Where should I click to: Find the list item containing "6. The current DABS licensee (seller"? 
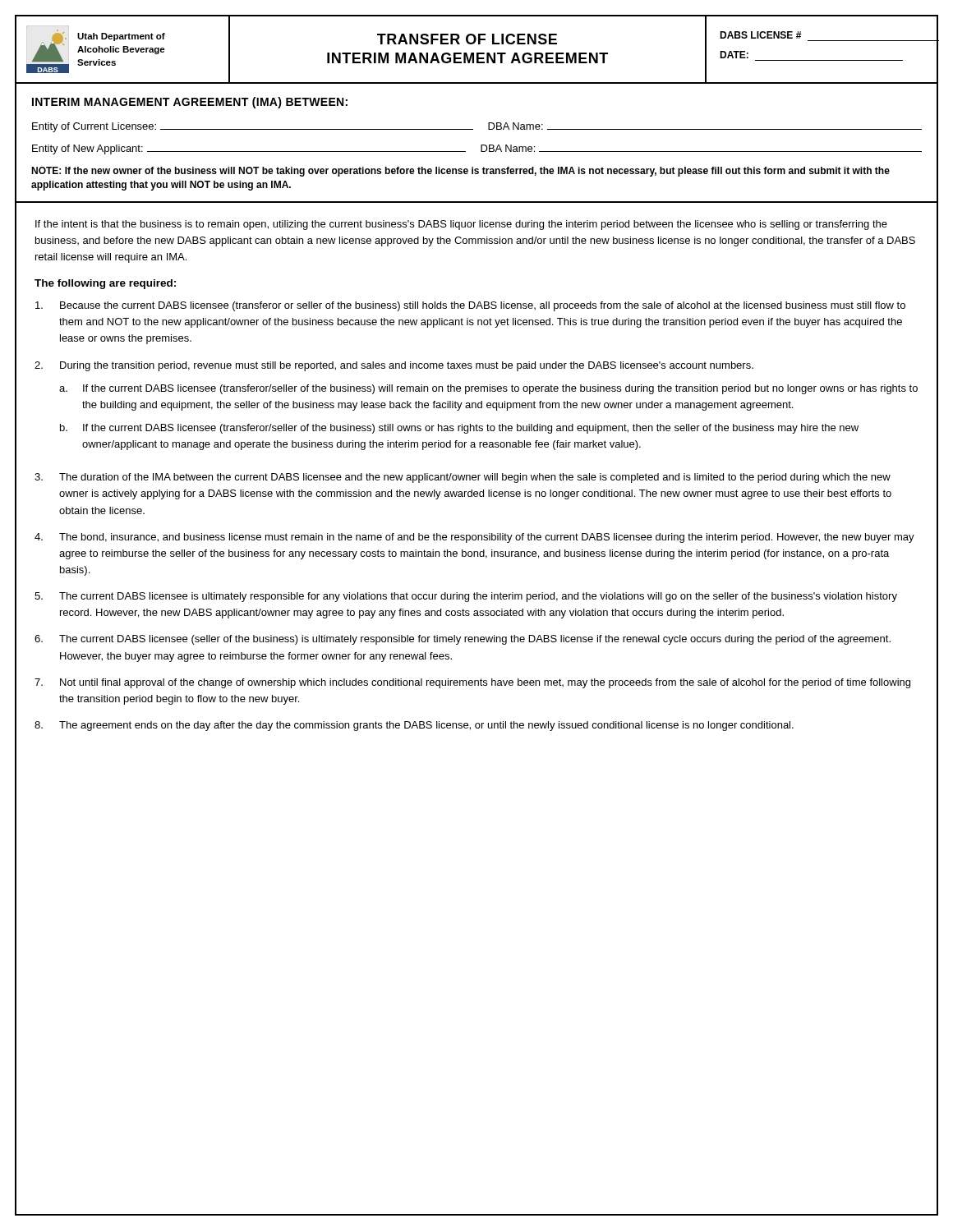(x=476, y=648)
